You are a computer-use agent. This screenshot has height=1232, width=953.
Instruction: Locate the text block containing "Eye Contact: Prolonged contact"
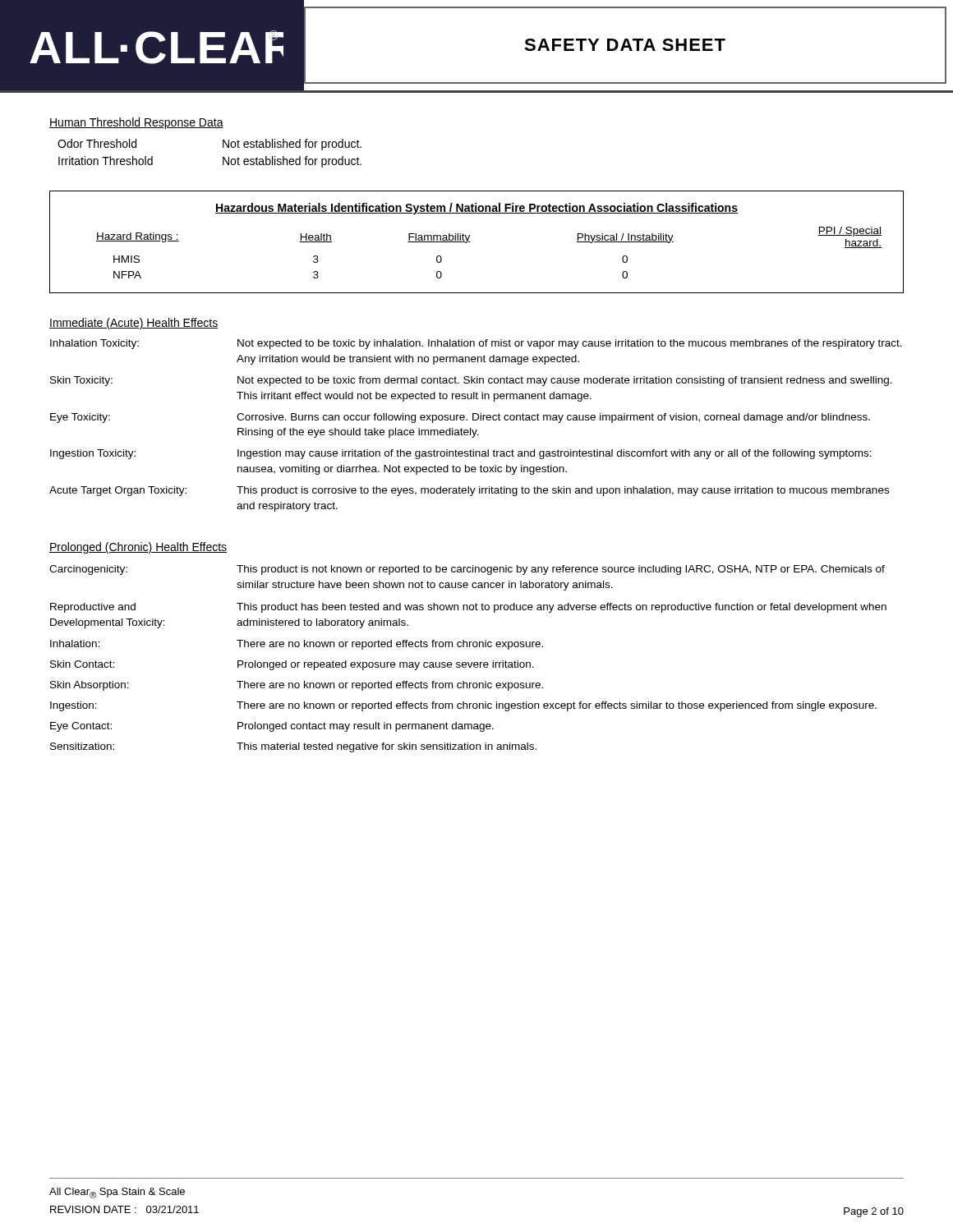pyautogui.click(x=476, y=726)
